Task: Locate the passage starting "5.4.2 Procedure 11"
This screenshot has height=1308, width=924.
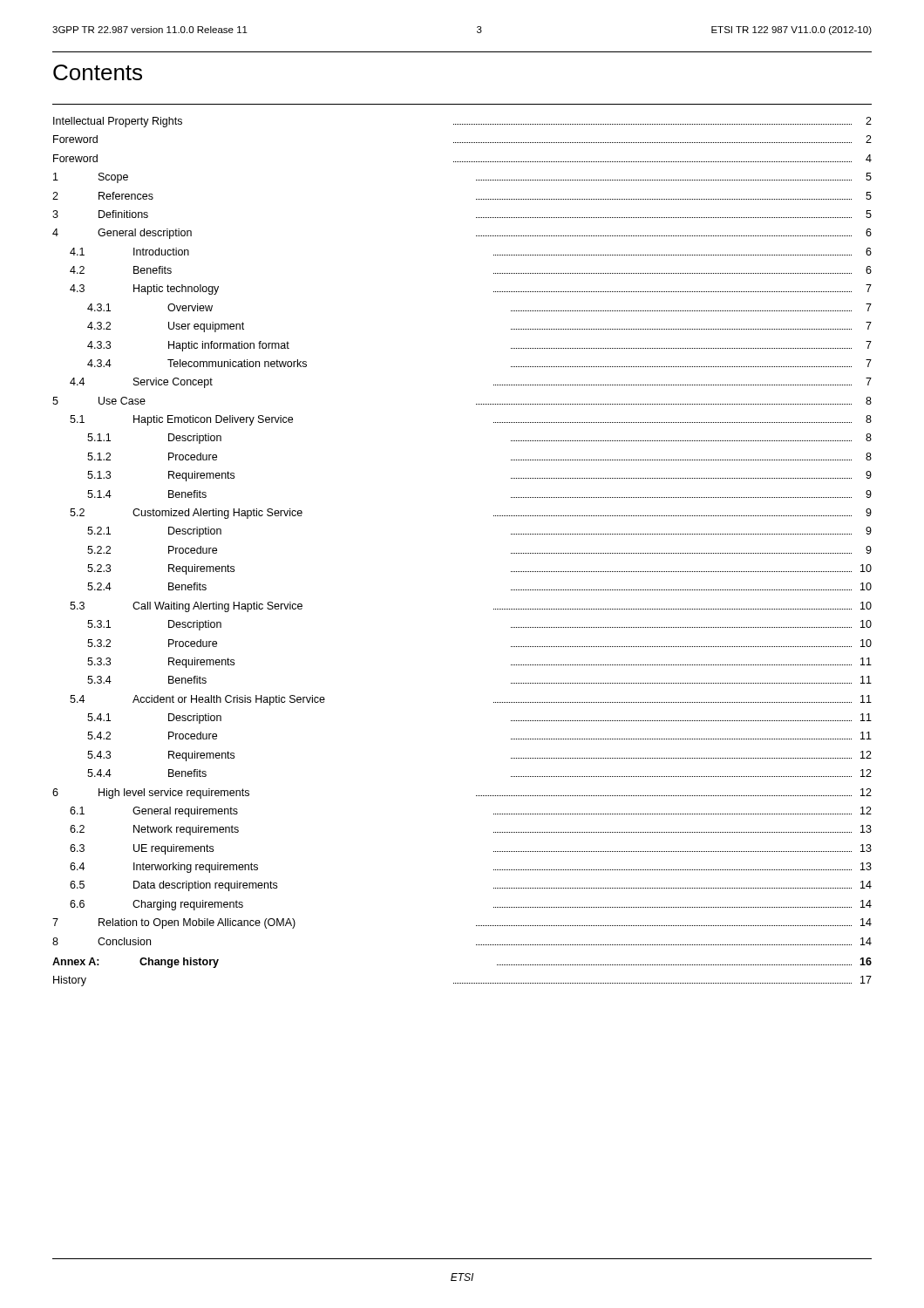Action: 98,736
